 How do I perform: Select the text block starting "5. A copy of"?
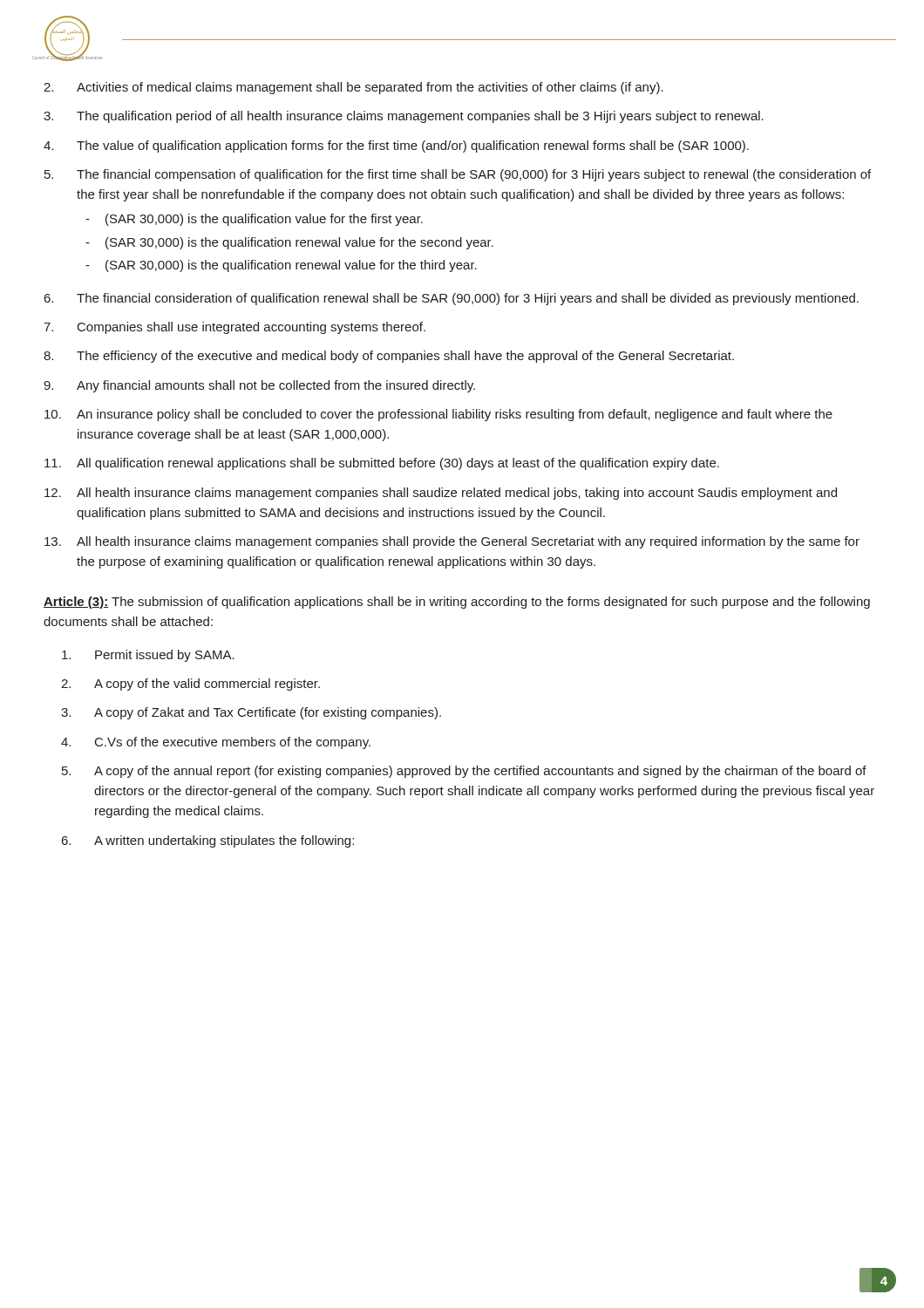[x=471, y=791]
